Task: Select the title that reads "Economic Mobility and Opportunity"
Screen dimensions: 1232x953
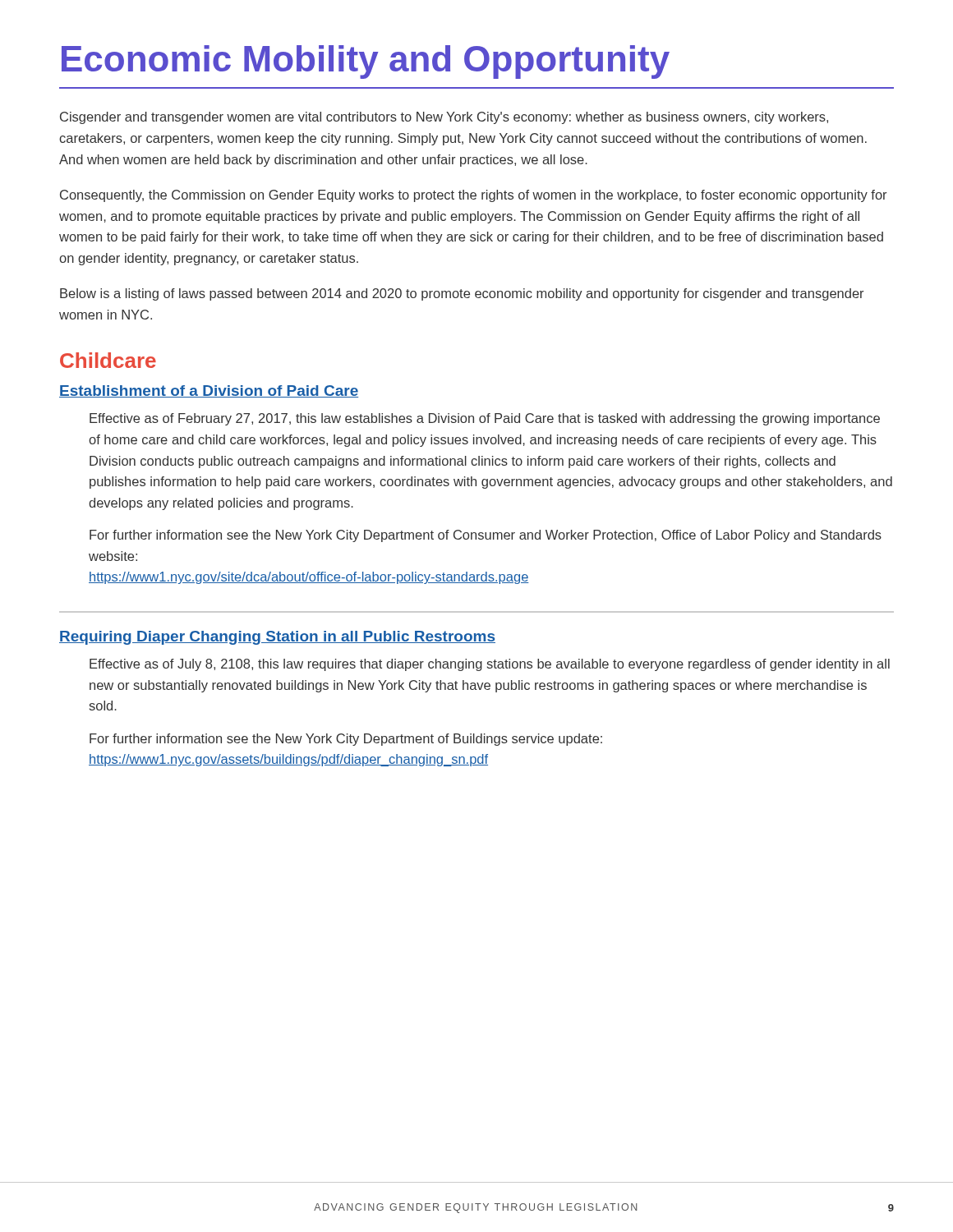Action: pyautogui.click(x=476, y=64)
